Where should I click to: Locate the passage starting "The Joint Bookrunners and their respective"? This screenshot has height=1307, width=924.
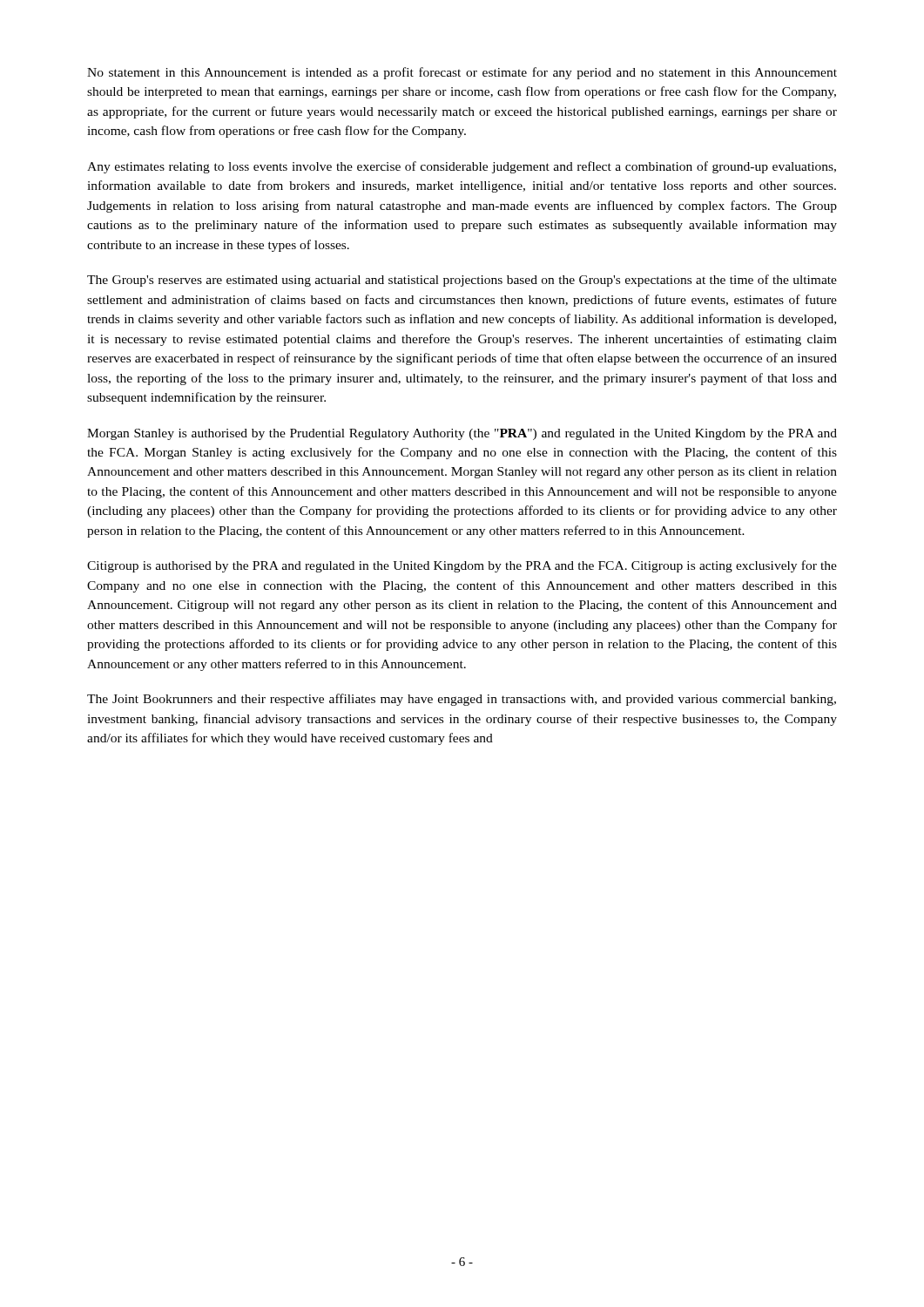pyautogui.click(x=462, y=718)
